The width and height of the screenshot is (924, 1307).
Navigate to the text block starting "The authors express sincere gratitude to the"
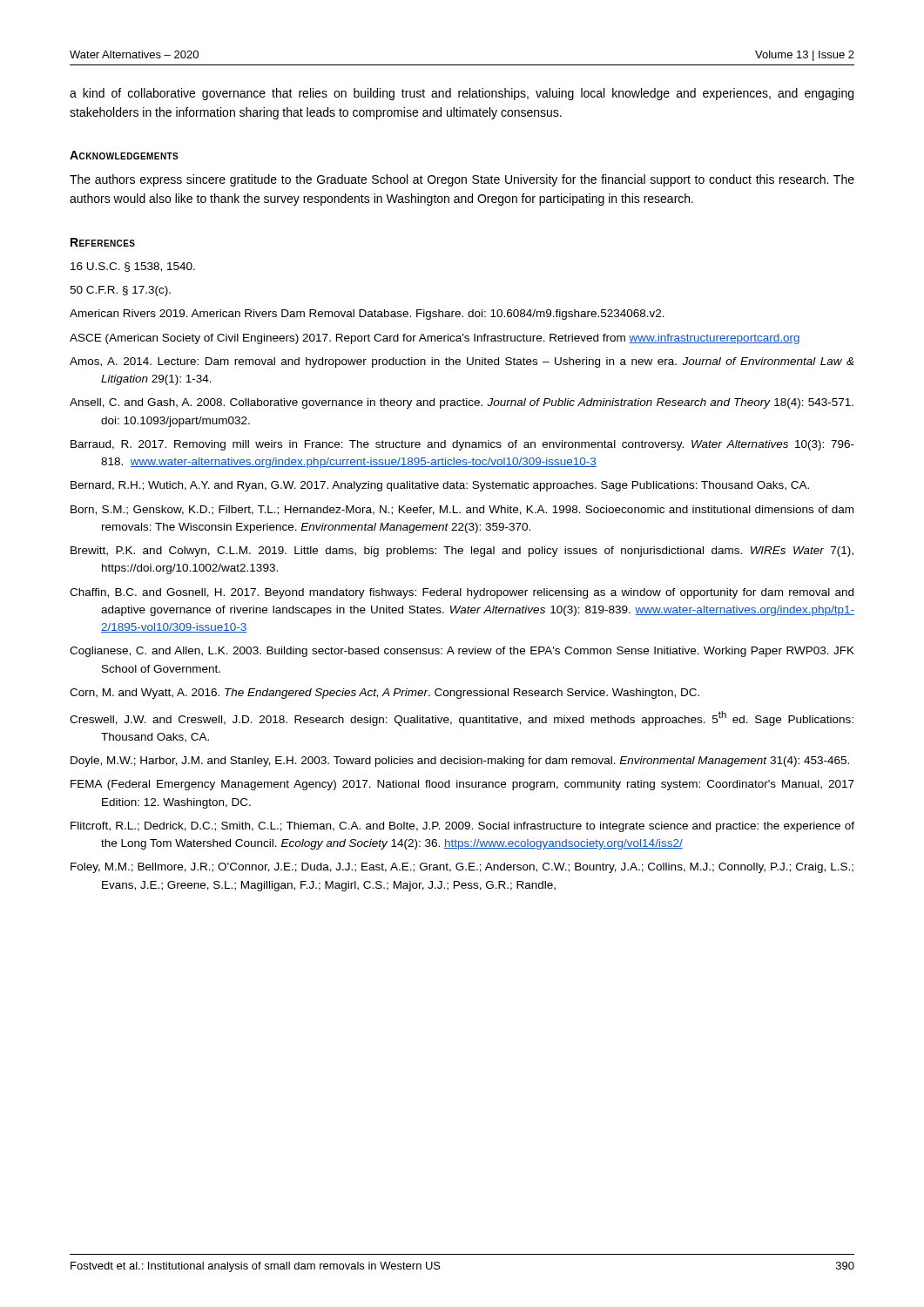462,189
